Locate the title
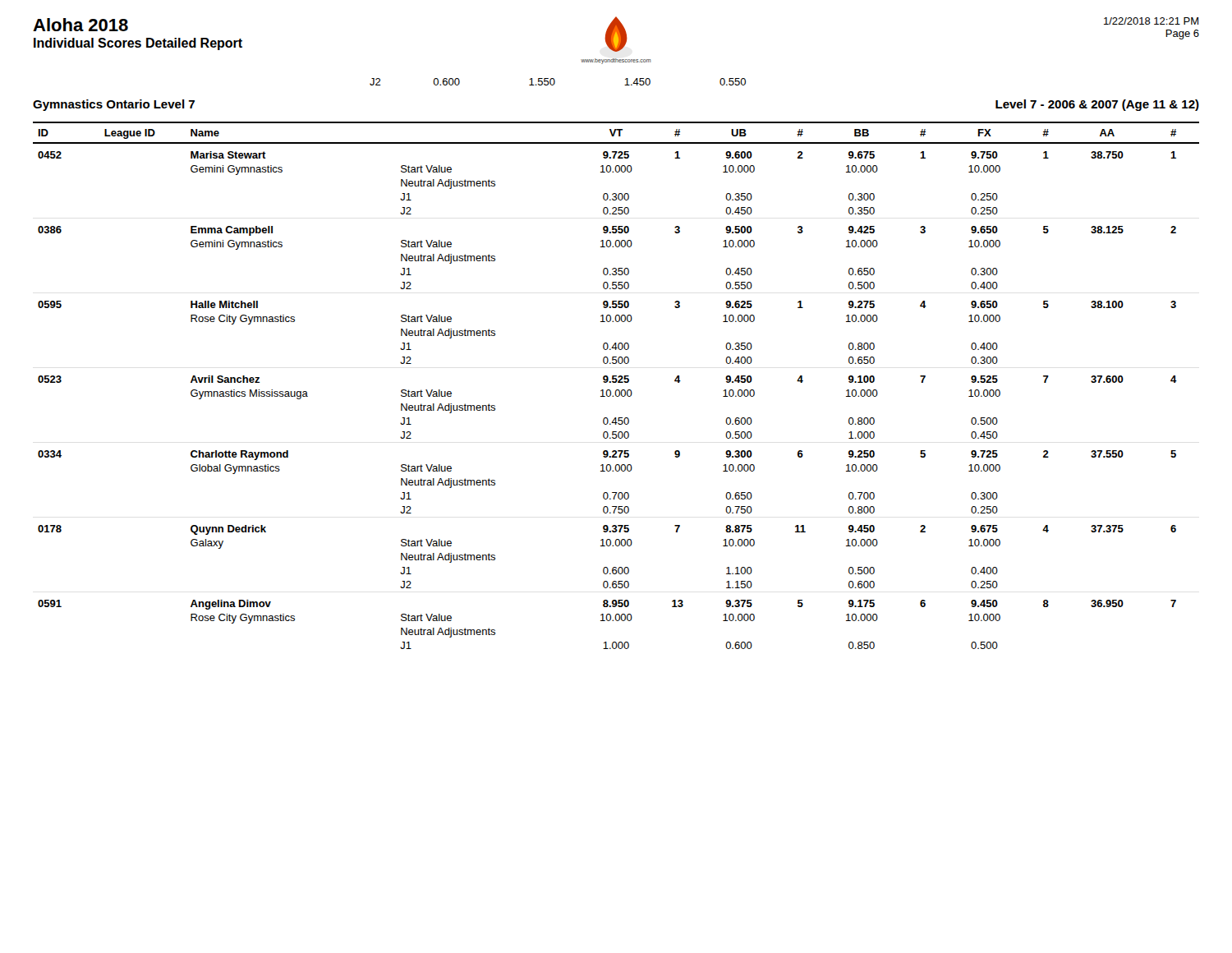Screen dimensions: 953x1232 pos(138,33)
